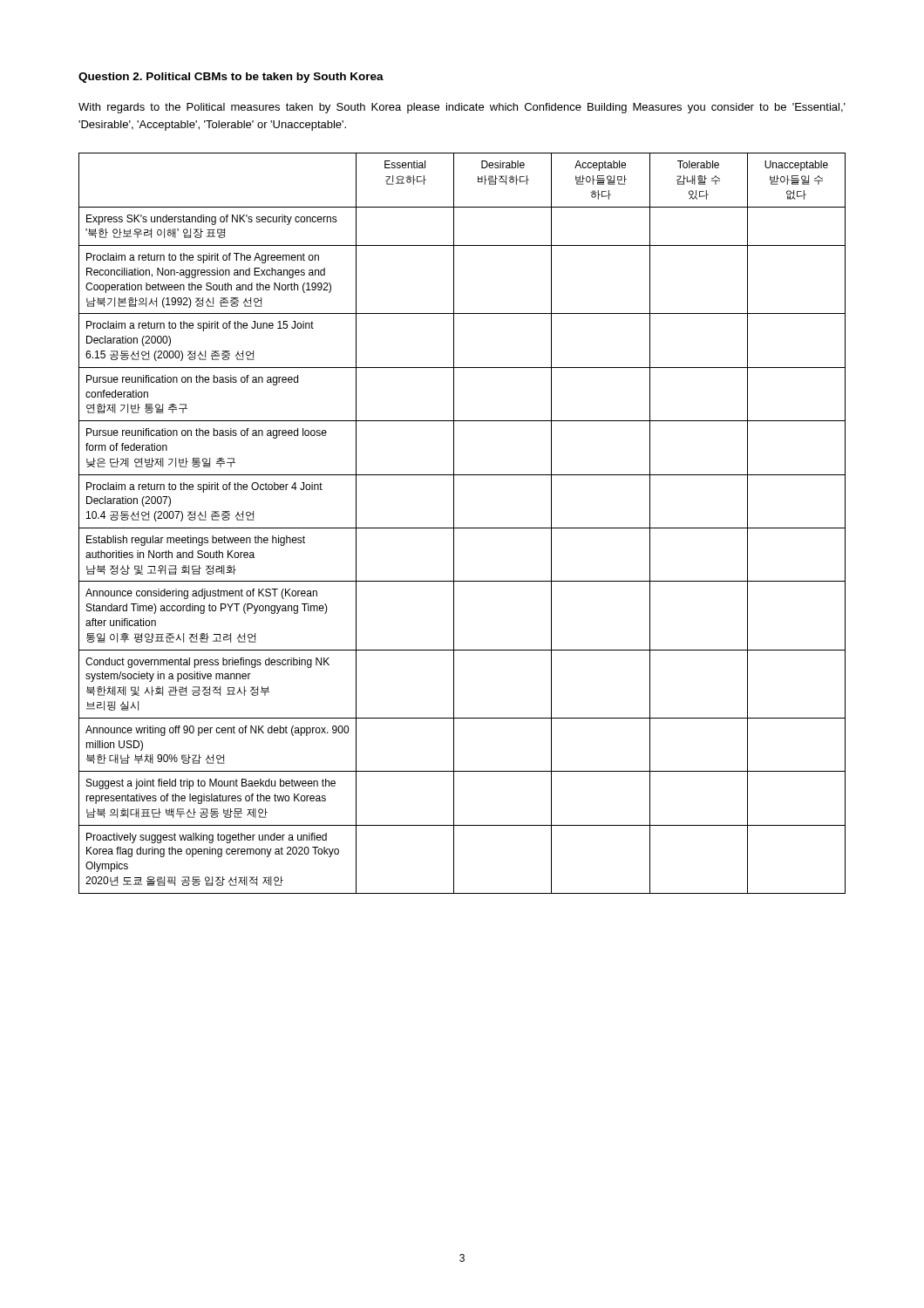This screenshot has height=1308, width=924.
Task: Select the text block starting "Question 2. Political"
Action: [231, 76]
